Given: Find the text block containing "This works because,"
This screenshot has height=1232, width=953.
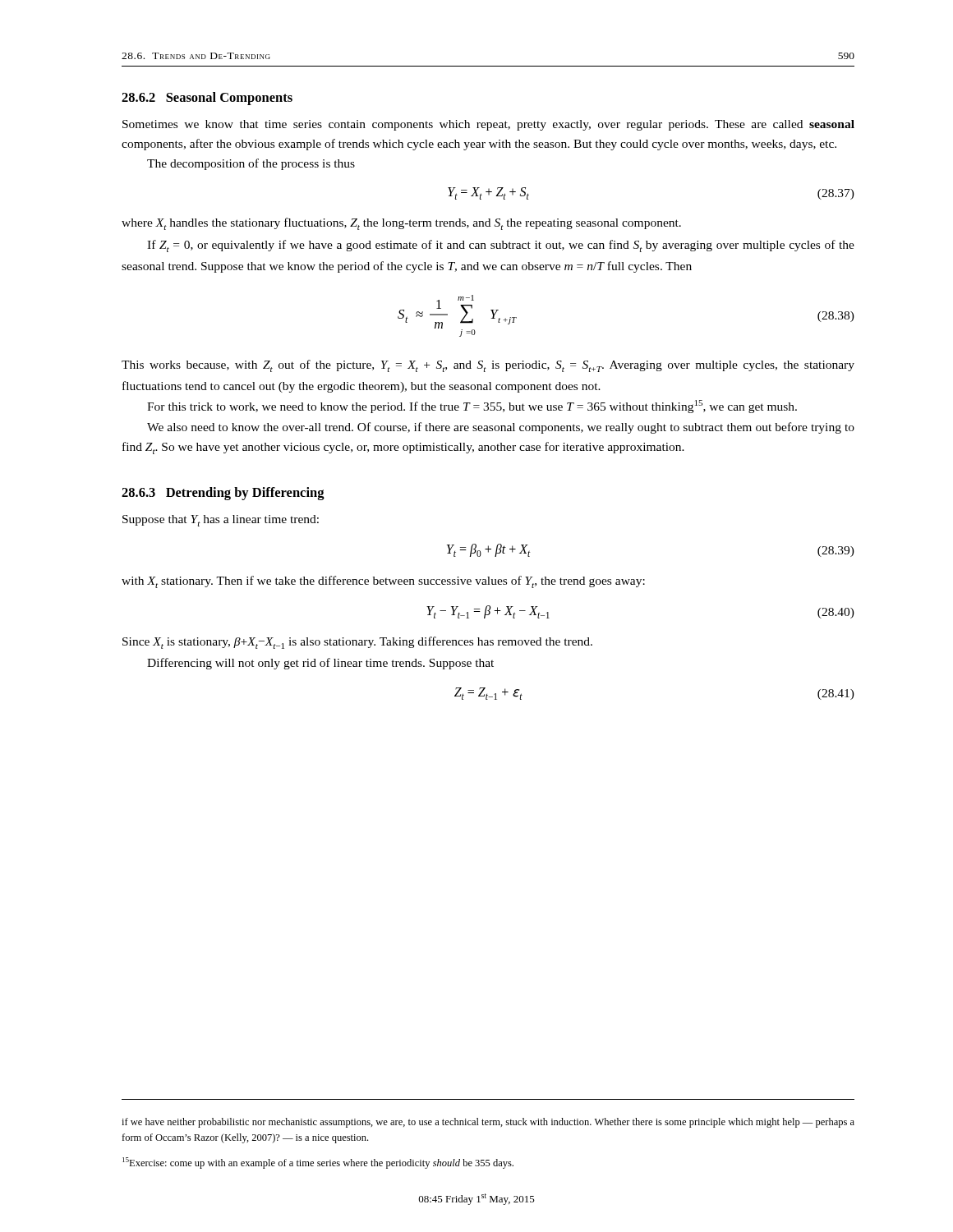Looking at the screenshot, I should point(488,407).
